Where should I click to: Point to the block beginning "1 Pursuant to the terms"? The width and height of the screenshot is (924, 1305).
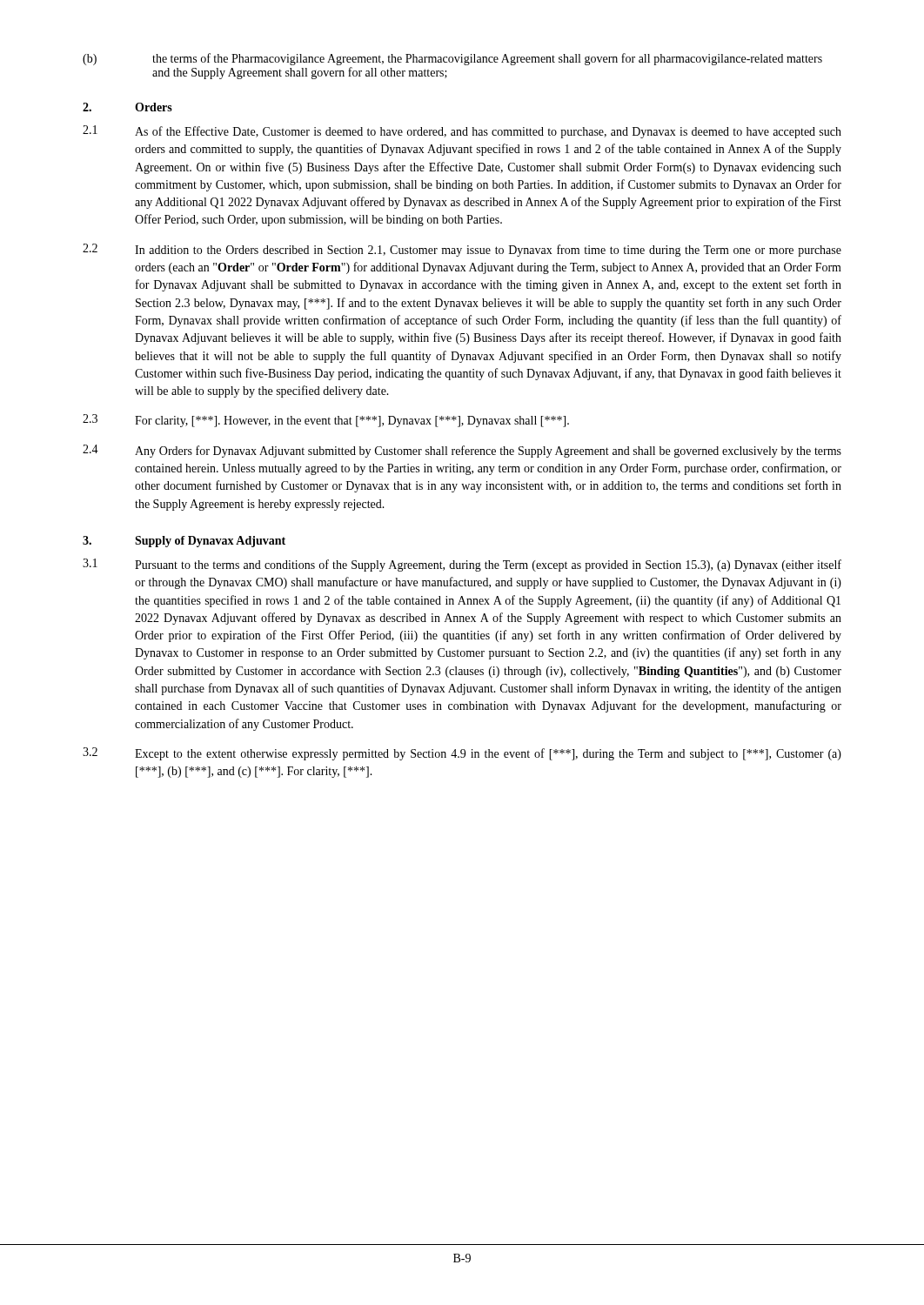coord(462,645)
